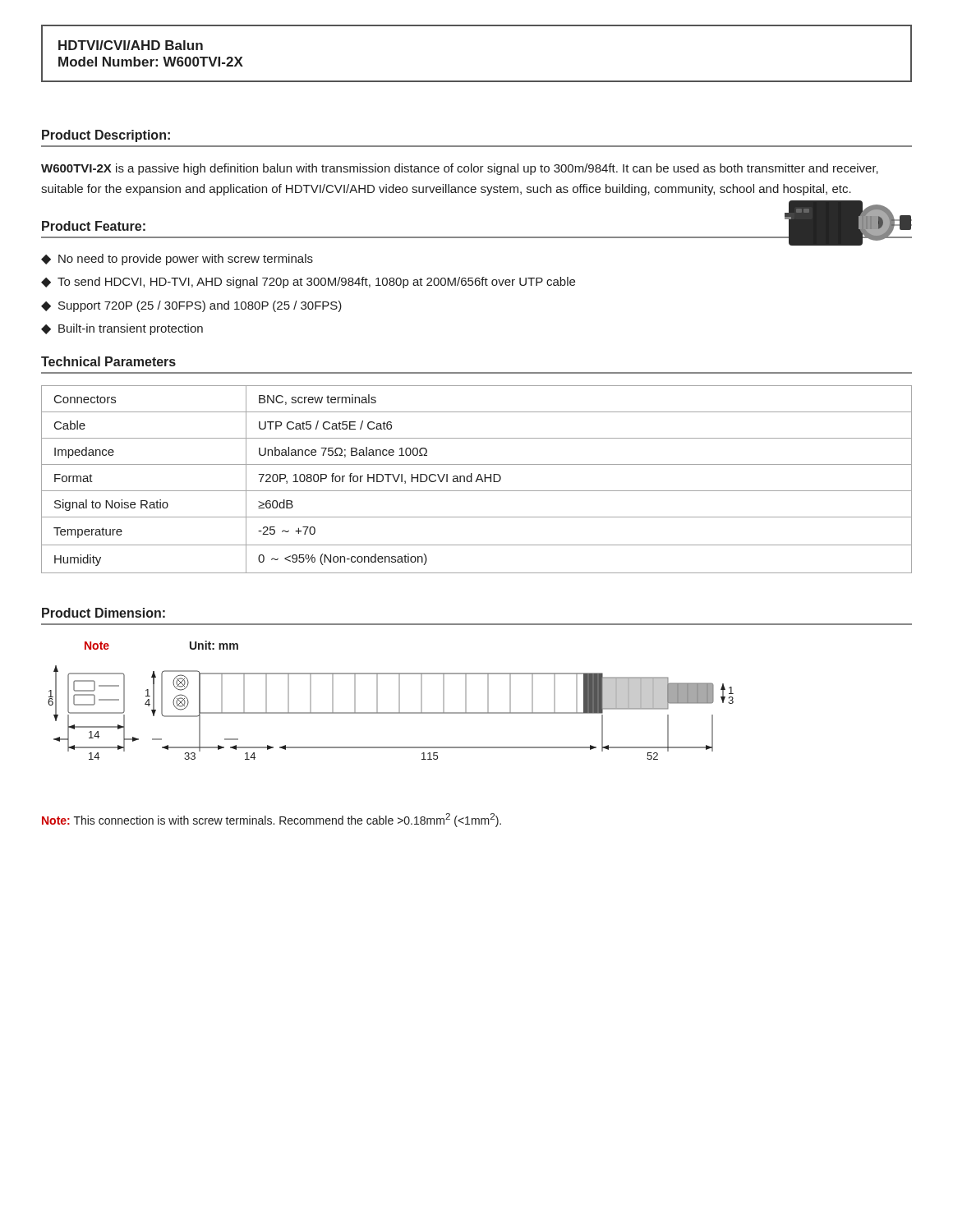Locate the list item that says "◆ To send HDCVI,"
Screen dimensions: 1232x953
308,282
